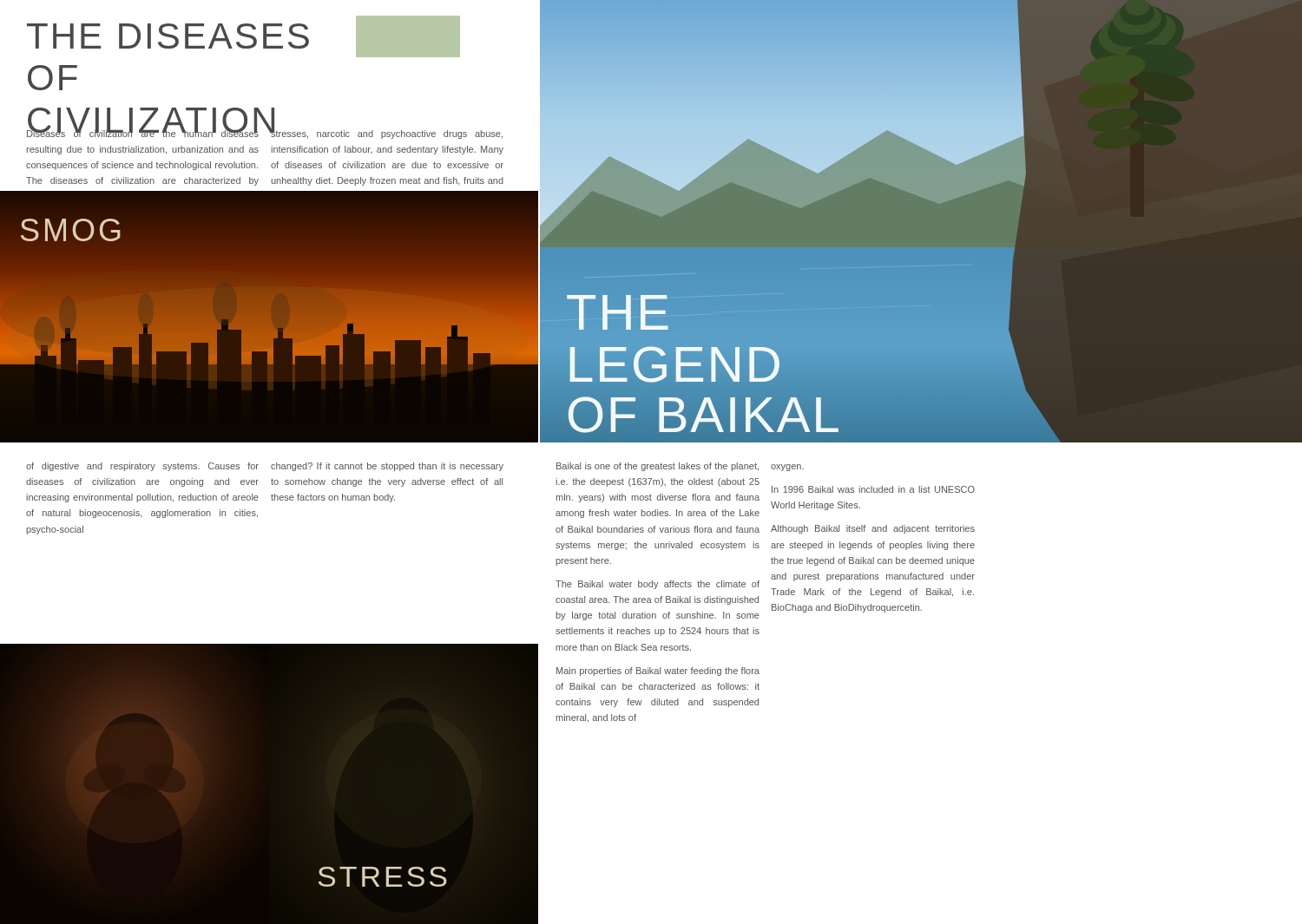Click on the text block containing "oxygen. In 1996 Baikal was included in"
Screen dimensions: 924x1302
pos(873,537)
